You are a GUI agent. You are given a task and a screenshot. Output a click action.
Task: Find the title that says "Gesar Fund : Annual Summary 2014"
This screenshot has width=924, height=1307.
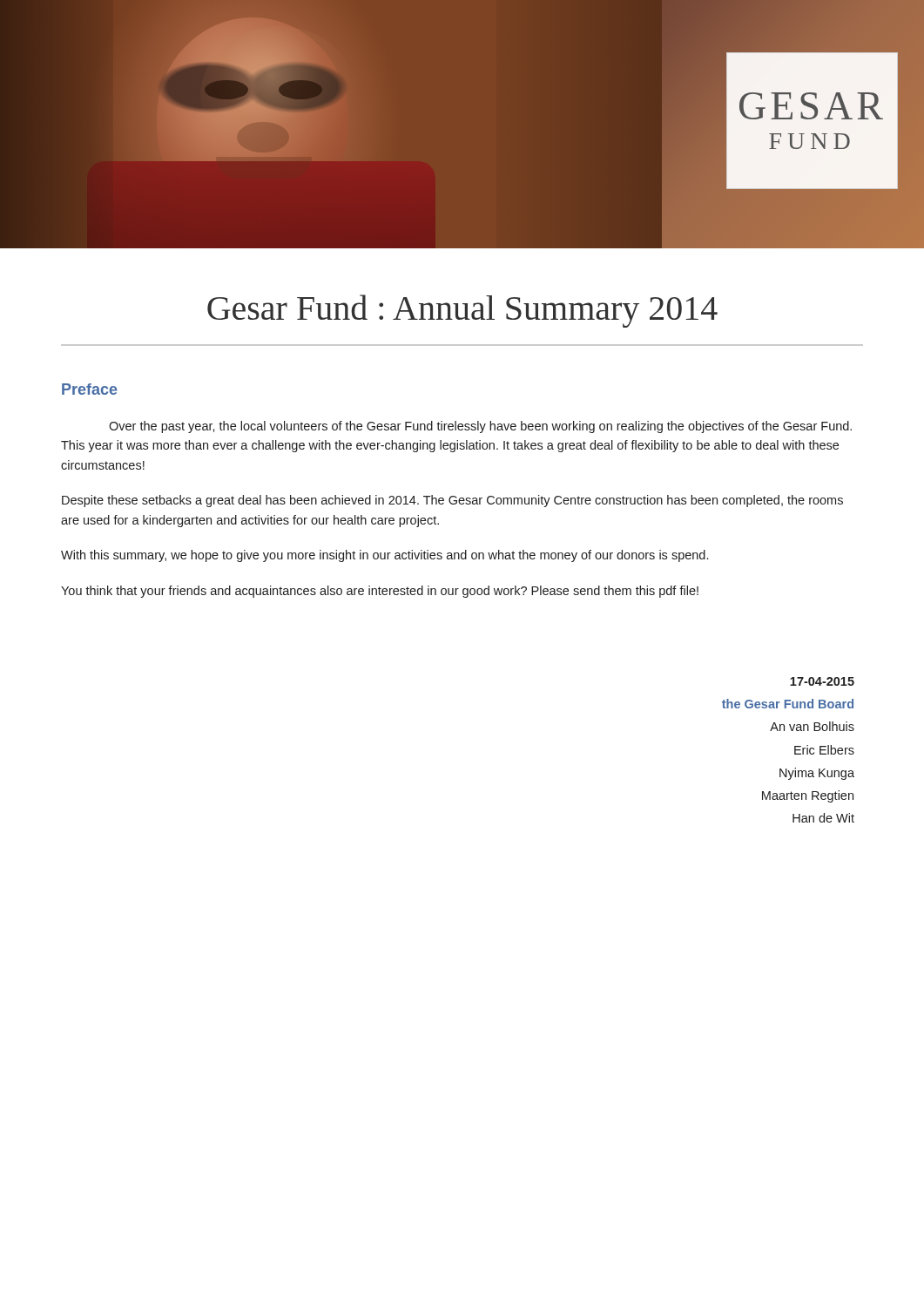[x=462, y=317]
